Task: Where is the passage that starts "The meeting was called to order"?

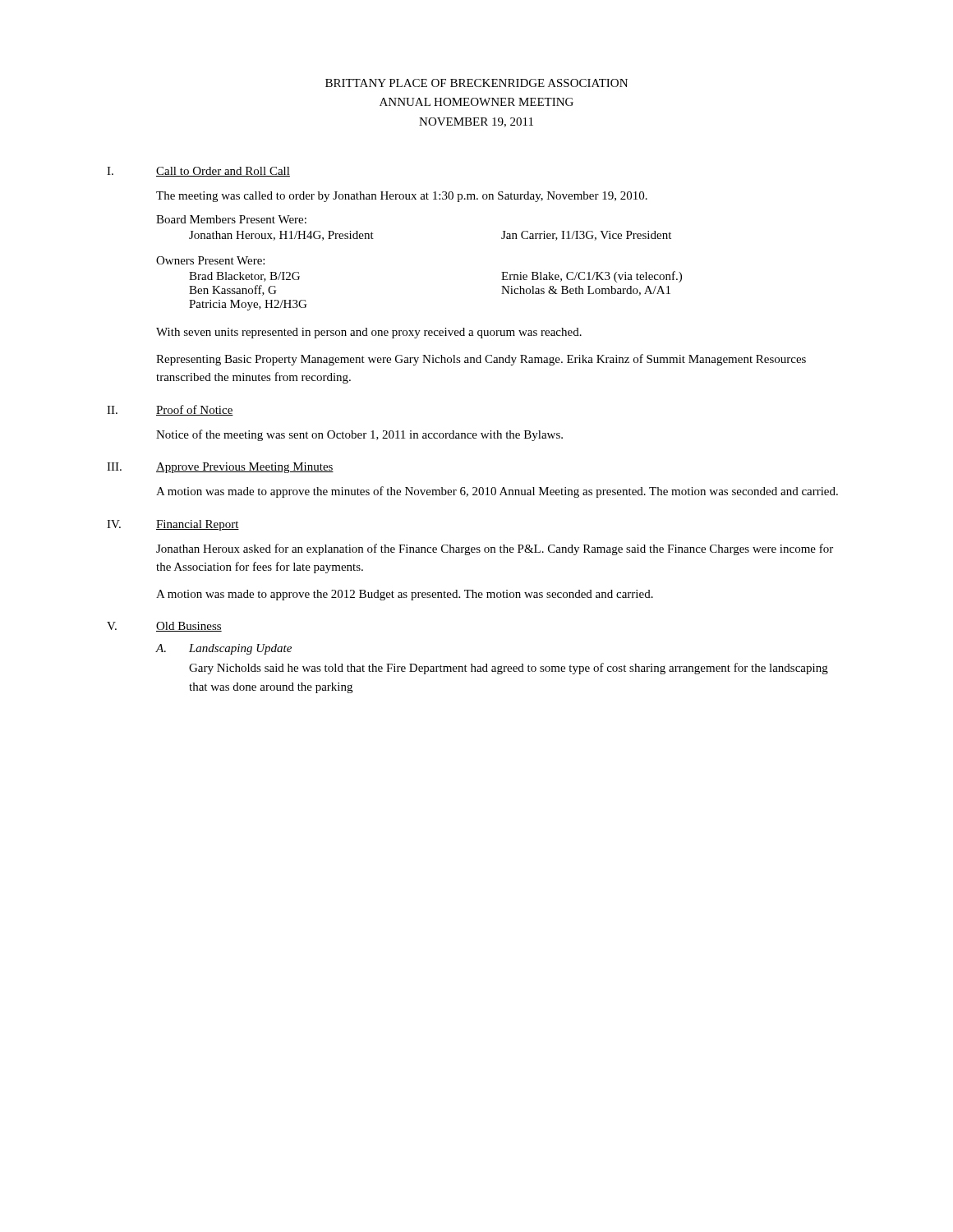Action: [501, 196]
